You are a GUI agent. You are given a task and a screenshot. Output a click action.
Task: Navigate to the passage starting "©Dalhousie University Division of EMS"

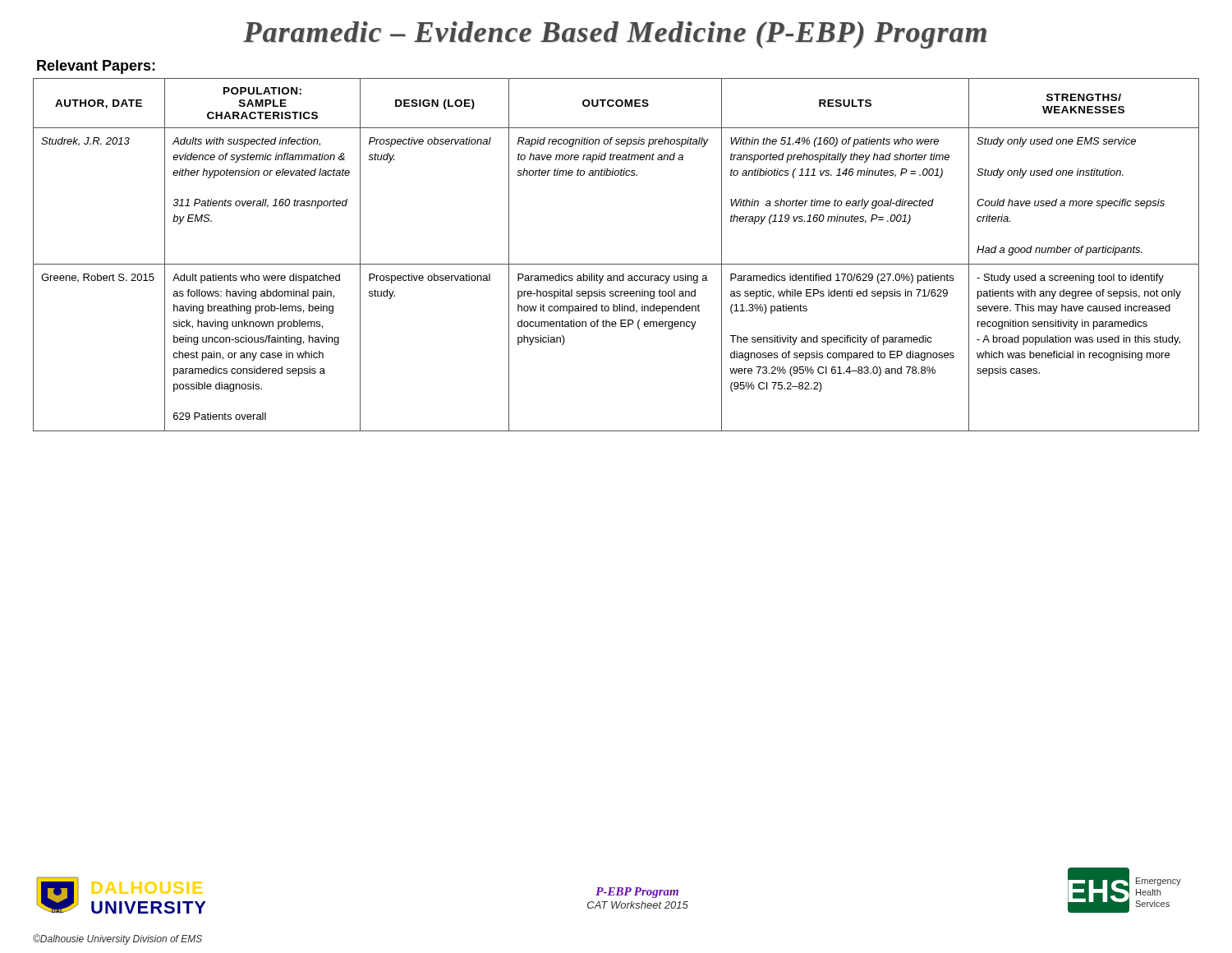[118, 939]
